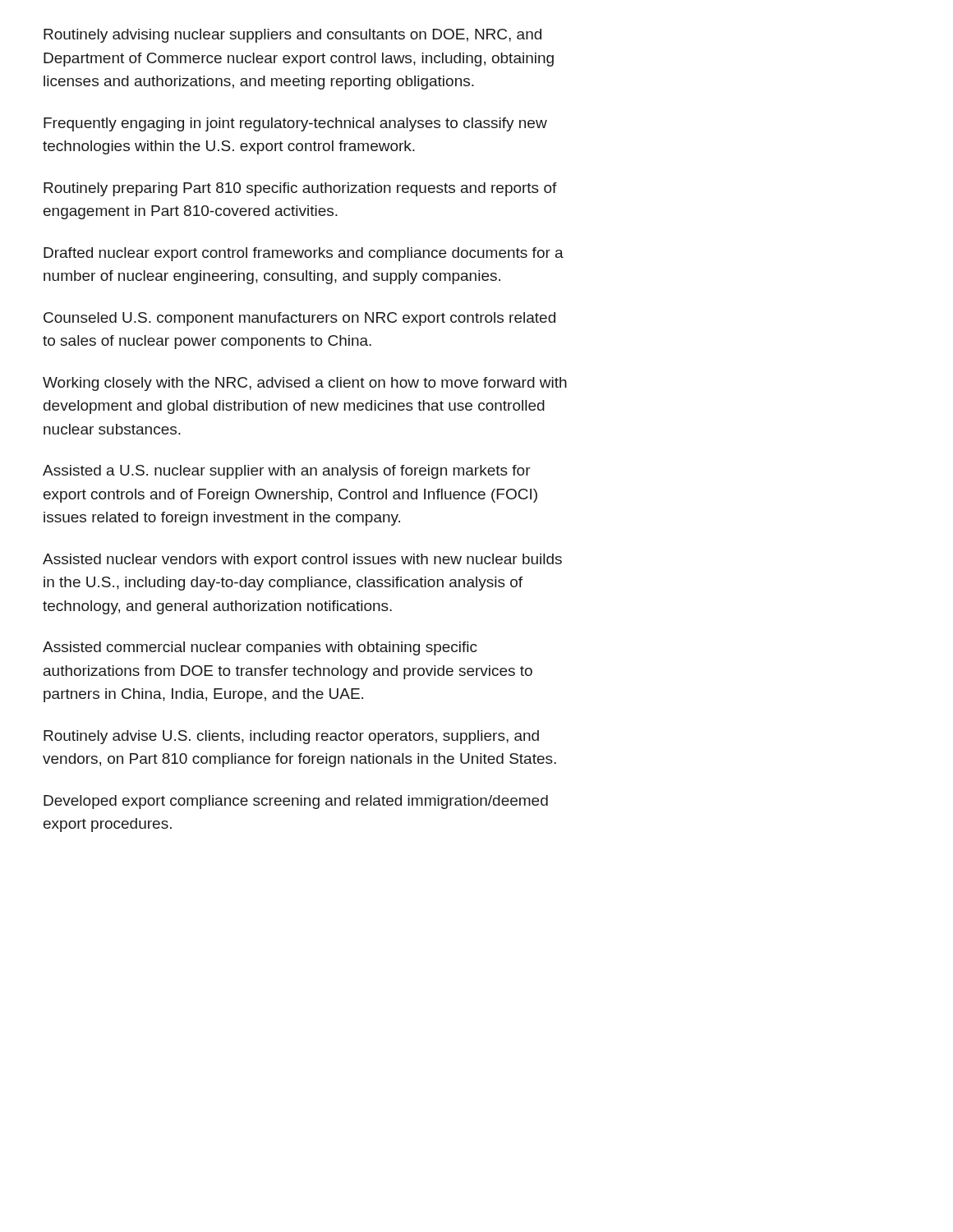Point to the text block starting "Assisted commercial nuclear"
Viewport: 953px width, 1232px height.
click(x=288, y=670)
